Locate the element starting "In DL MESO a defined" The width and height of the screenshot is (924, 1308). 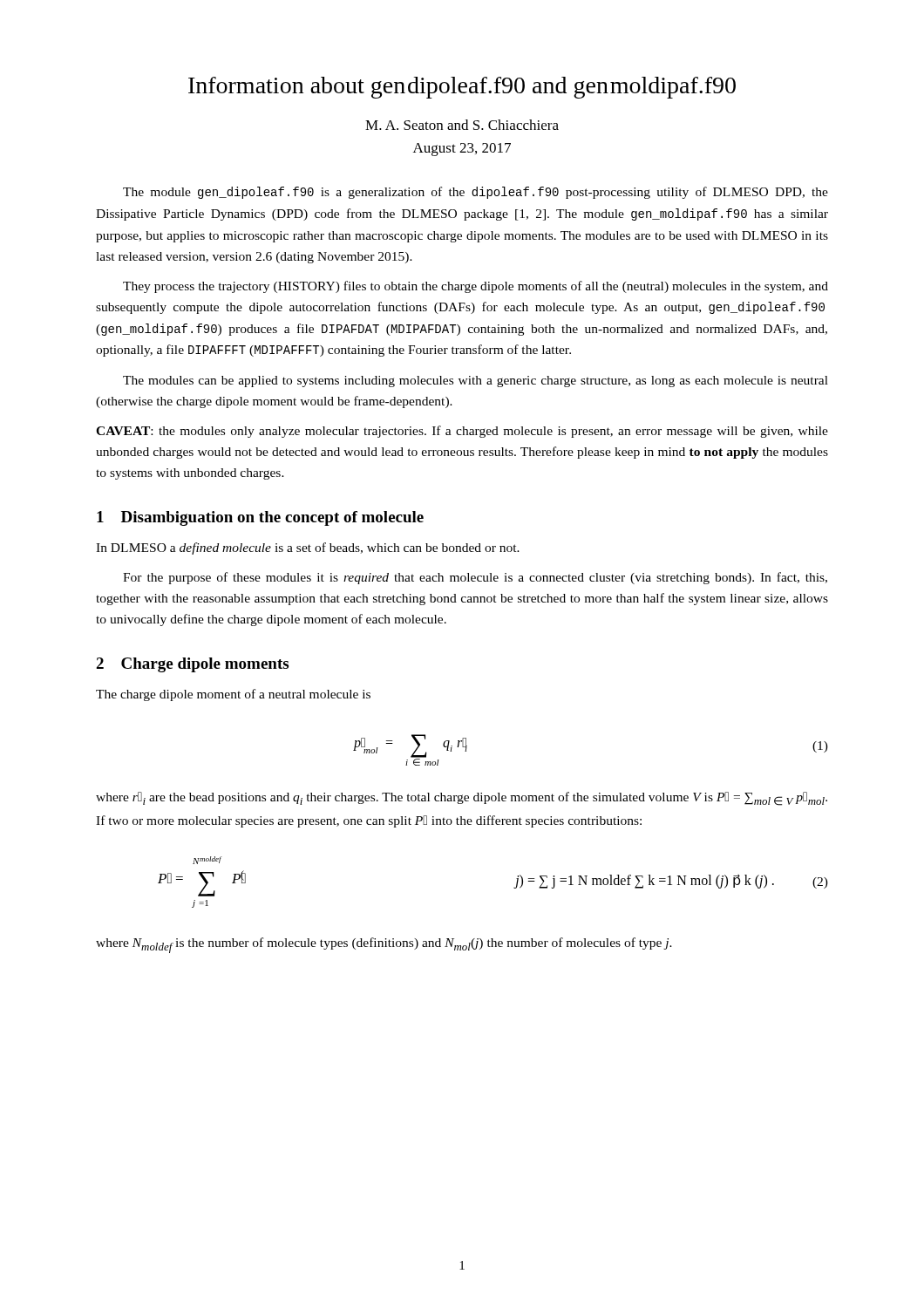(462, 583)
